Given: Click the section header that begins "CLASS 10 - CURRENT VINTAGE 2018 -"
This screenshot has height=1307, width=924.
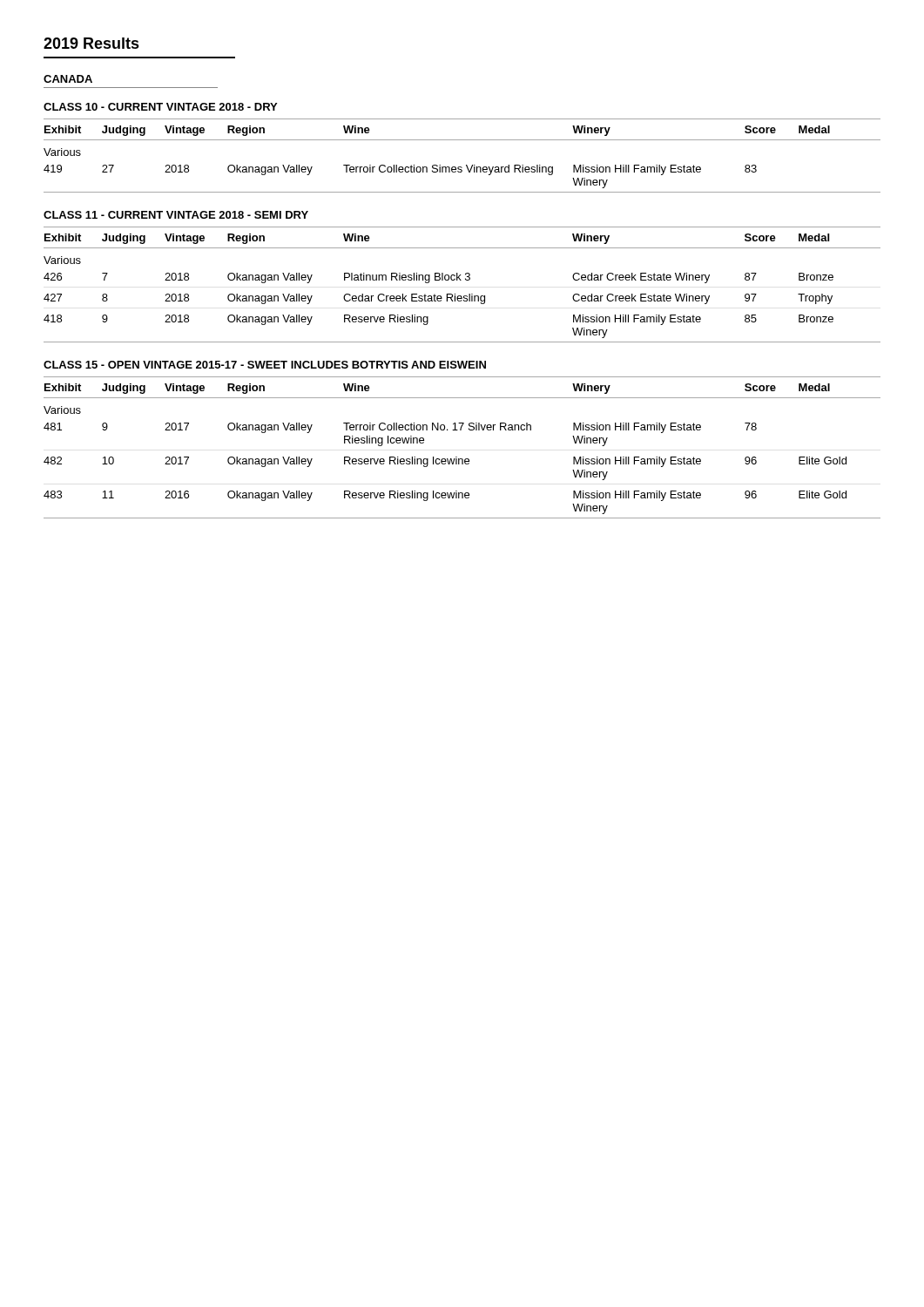Looking at the screenshot, I should tap(161, 107).
